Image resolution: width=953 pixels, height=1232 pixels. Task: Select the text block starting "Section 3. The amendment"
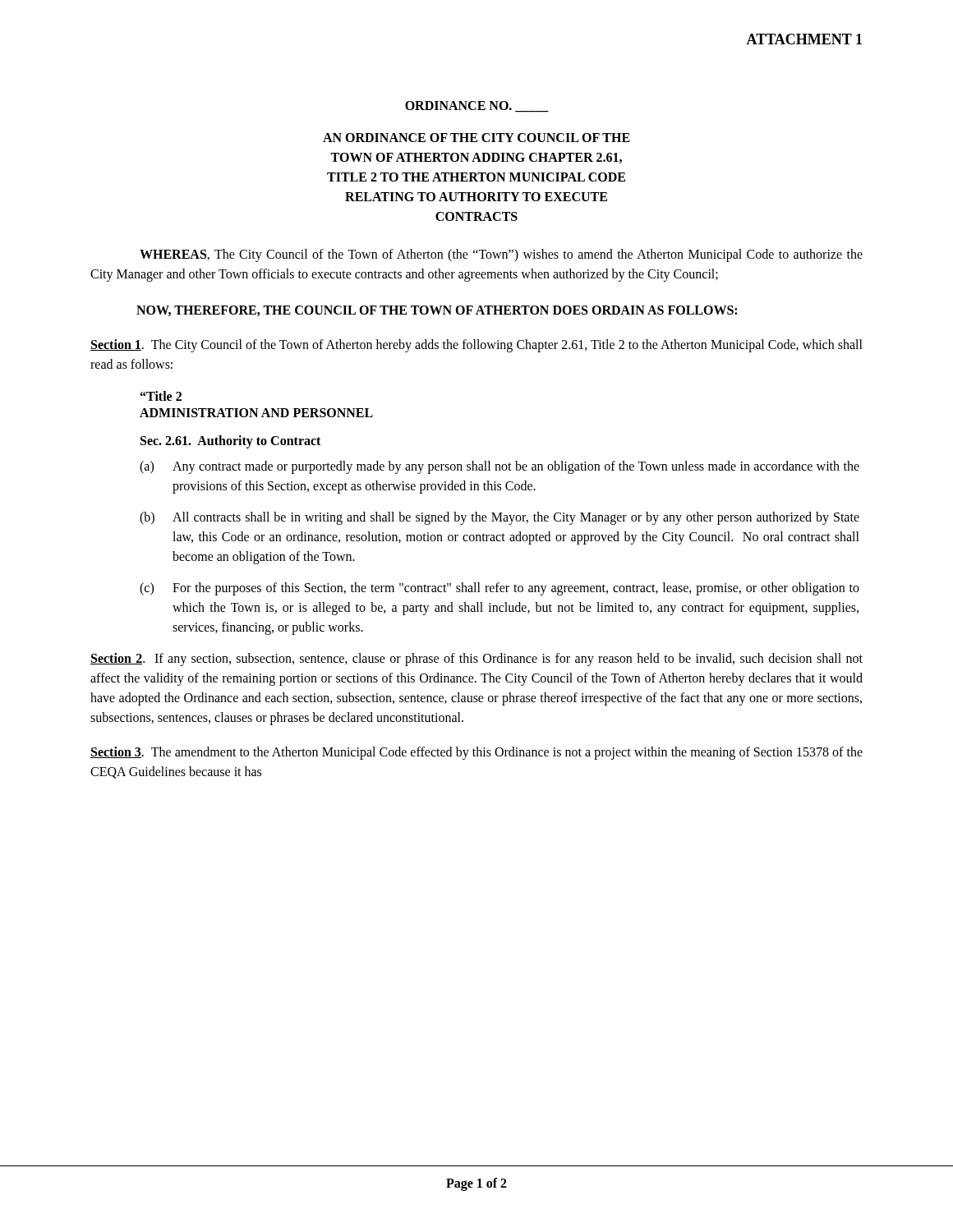(x=476, y=762)
